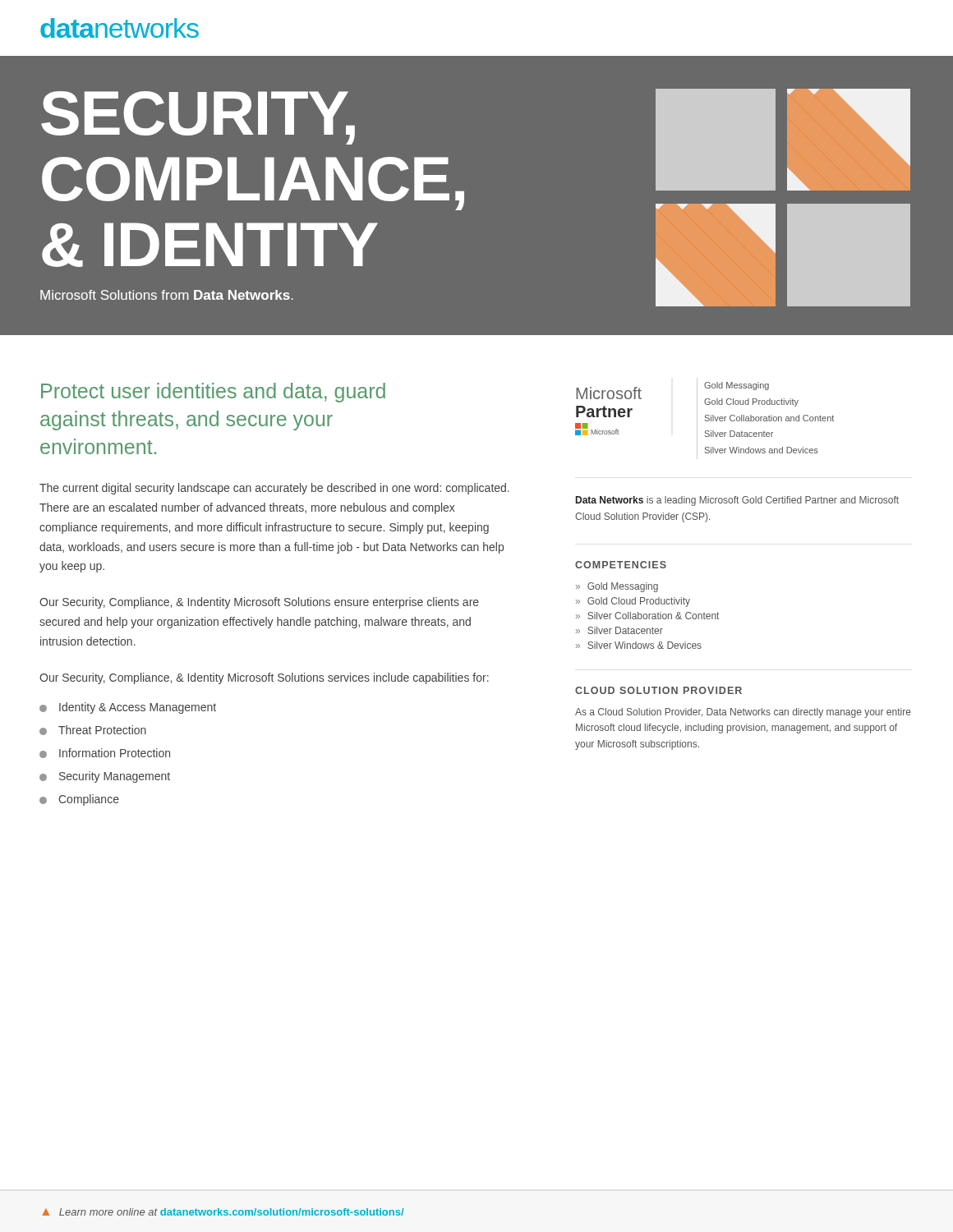Click on the text with the text "Microsoft Solutions from Data Networks."

coord(167,295)
